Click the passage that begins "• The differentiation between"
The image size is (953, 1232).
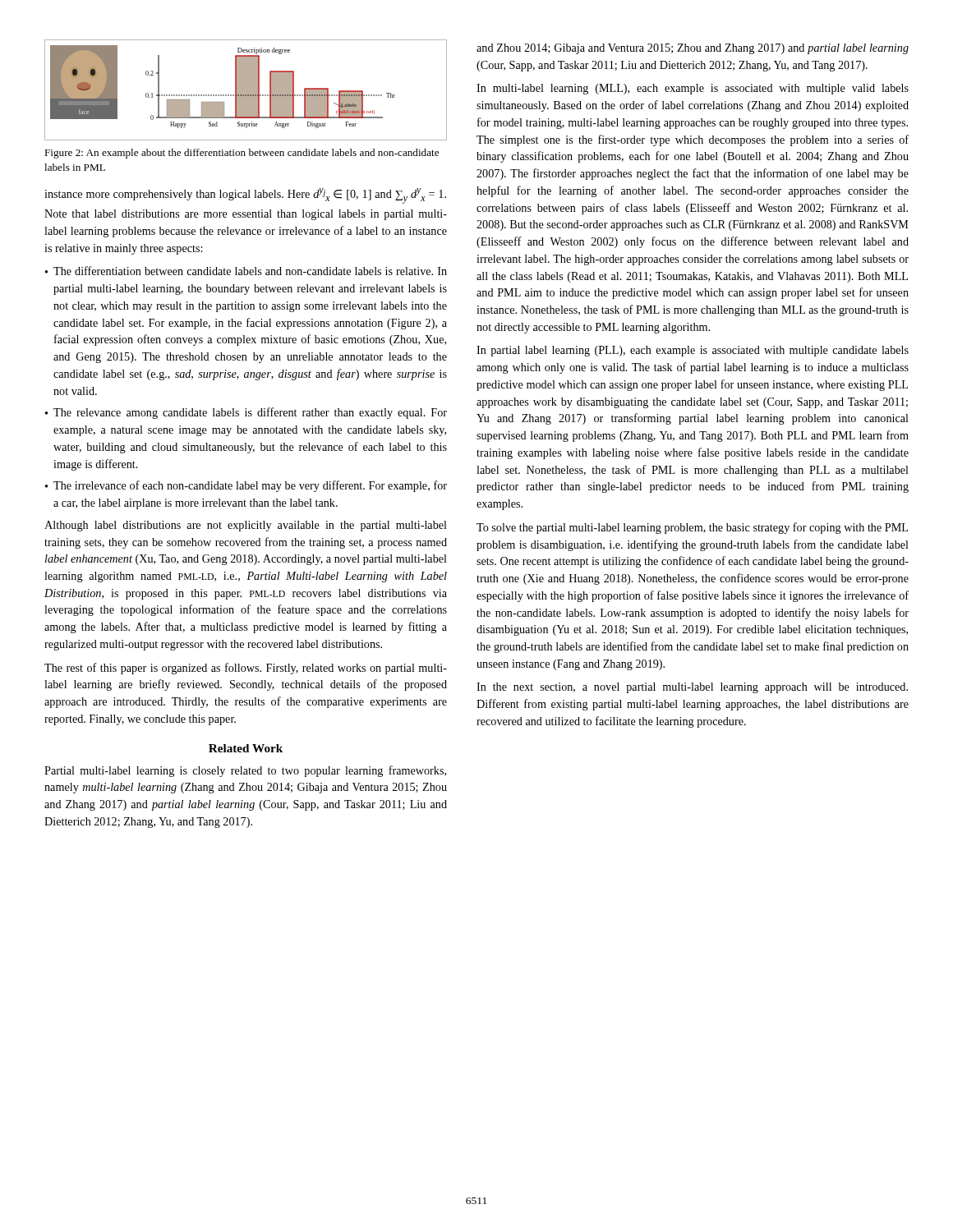tap(246, 331)
